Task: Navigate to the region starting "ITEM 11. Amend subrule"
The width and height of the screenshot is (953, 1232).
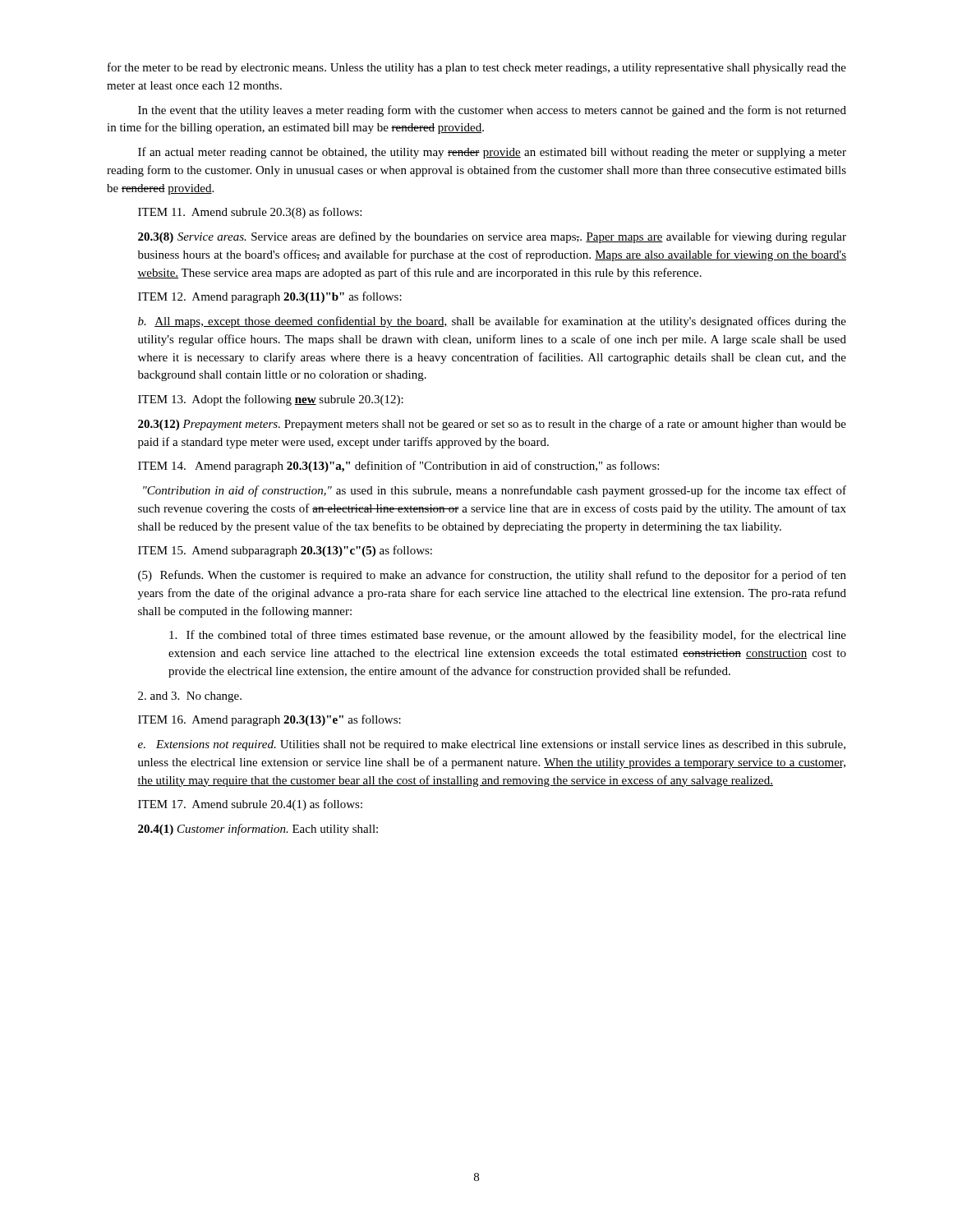Action: [x=250, y=213]
